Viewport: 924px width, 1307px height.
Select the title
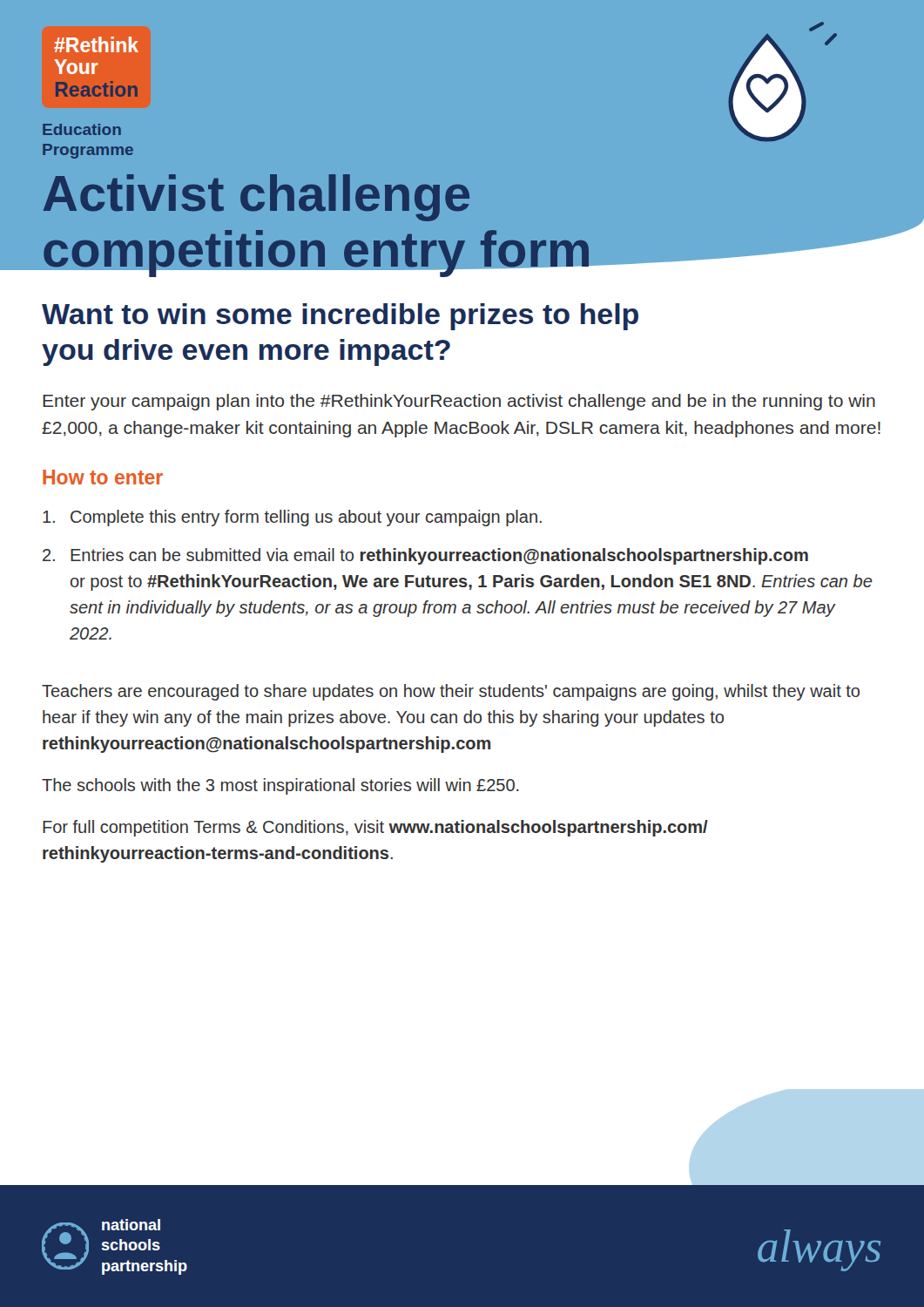click(x=317, y=221)
